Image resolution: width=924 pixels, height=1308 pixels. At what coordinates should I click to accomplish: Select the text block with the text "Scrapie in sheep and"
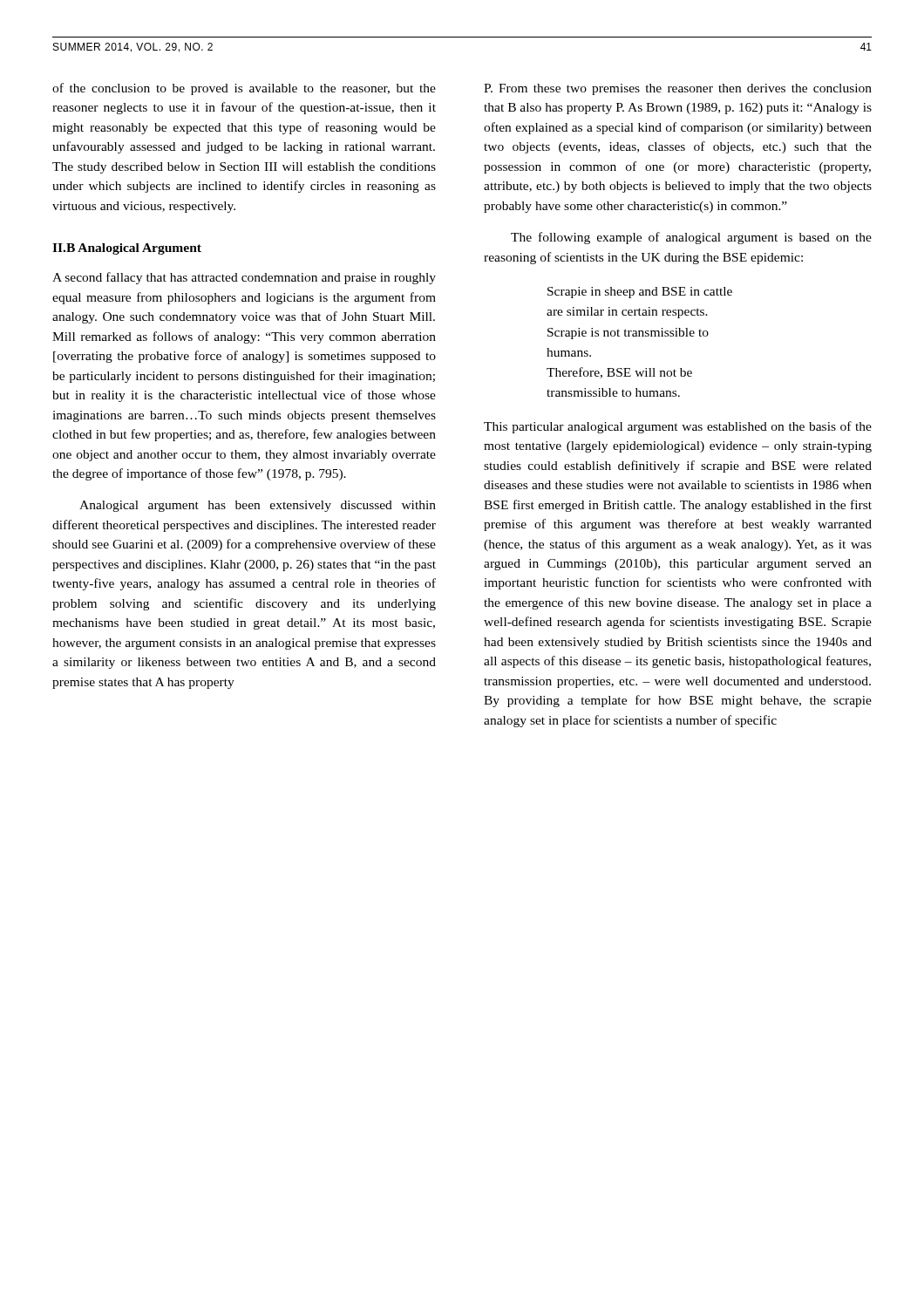pyautogui.click(x=709, y=342)
